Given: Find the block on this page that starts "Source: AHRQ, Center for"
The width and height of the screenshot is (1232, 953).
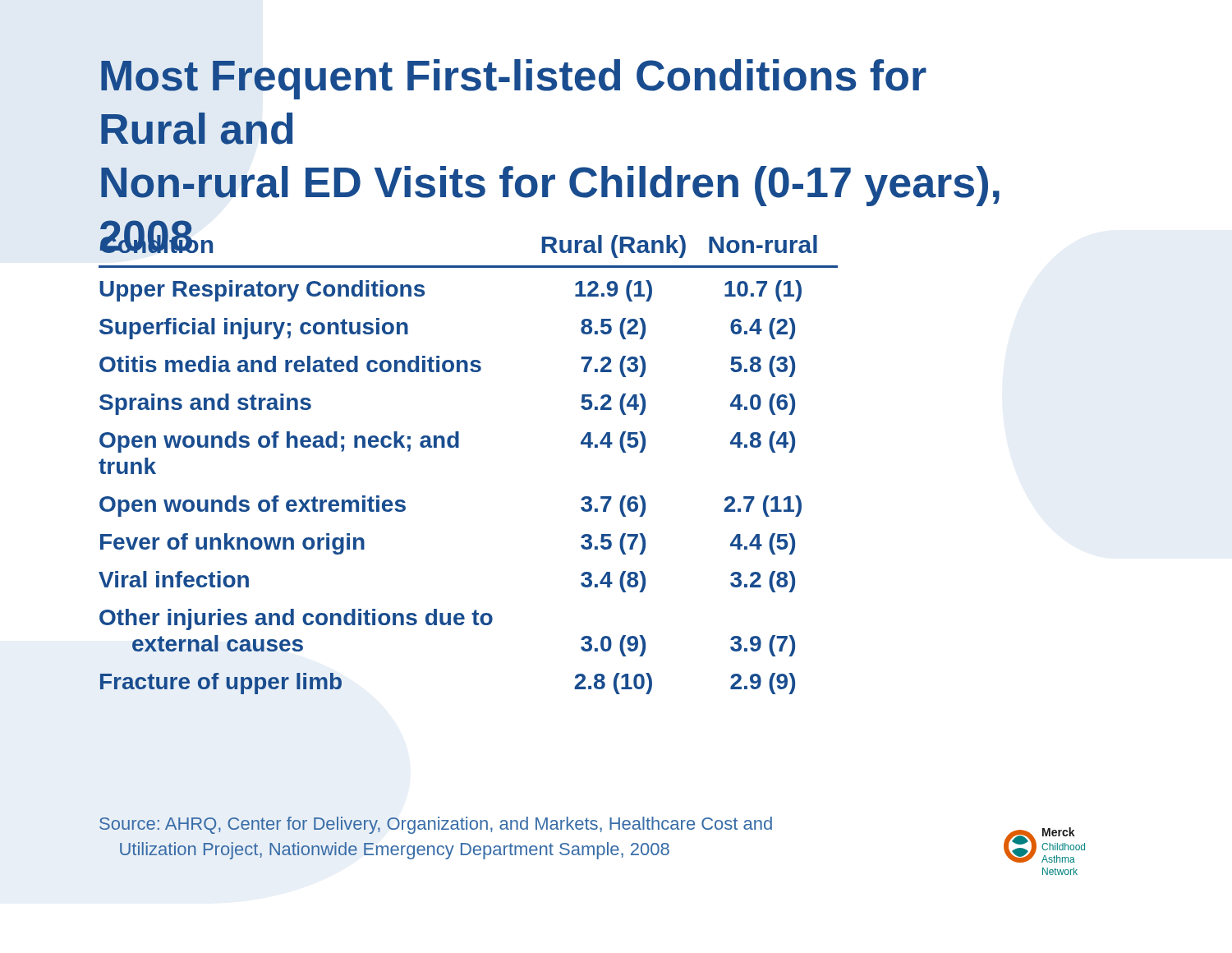Looking at the screenshot, I should point(530,837).
